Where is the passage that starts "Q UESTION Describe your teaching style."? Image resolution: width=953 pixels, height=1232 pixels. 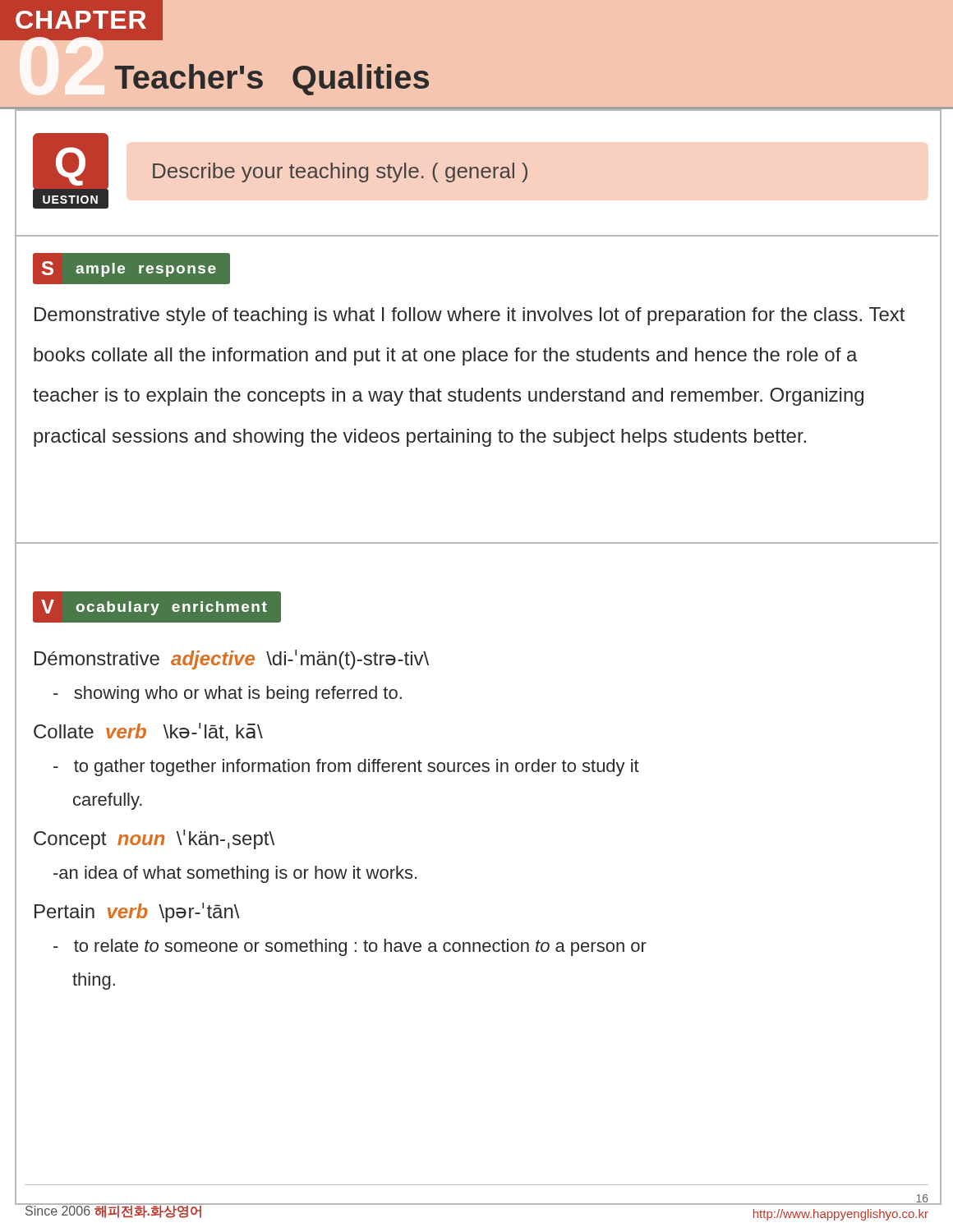481,171
